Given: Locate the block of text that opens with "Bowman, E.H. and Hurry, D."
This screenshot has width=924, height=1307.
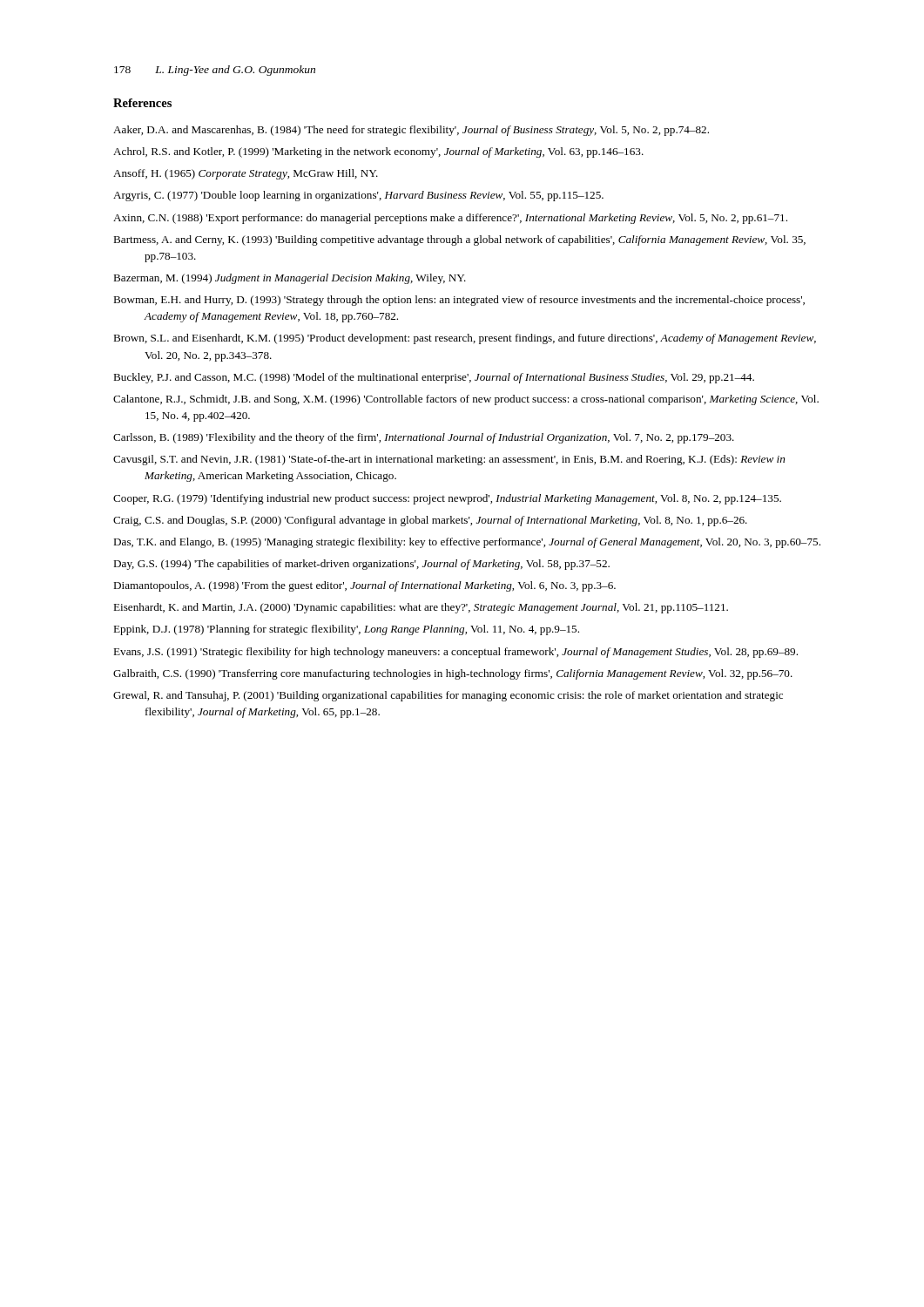Looking at the screenshot, I should tap(471, 308).
